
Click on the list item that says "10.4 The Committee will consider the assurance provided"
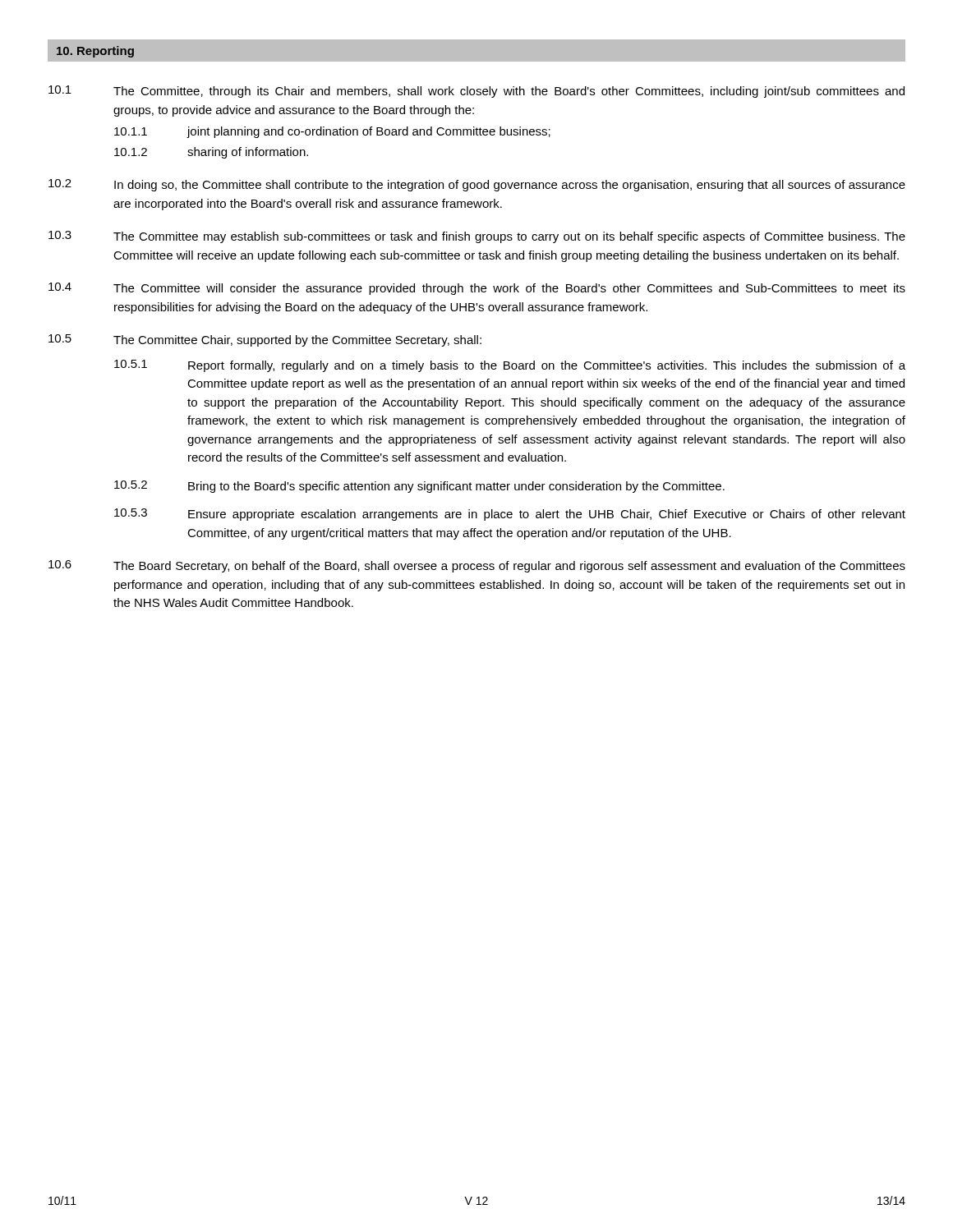coord(476,298)
